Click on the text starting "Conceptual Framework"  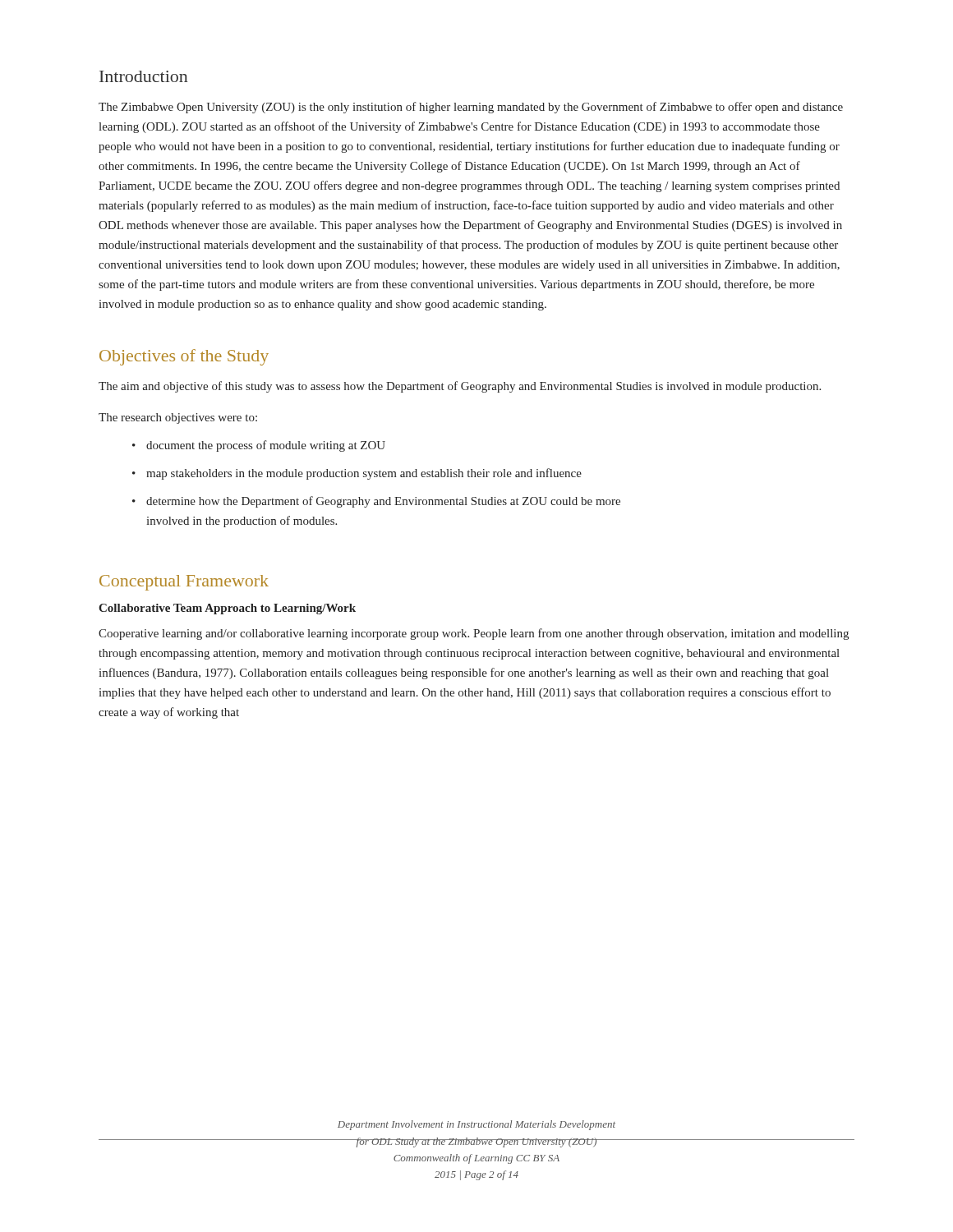pos(184,580)
